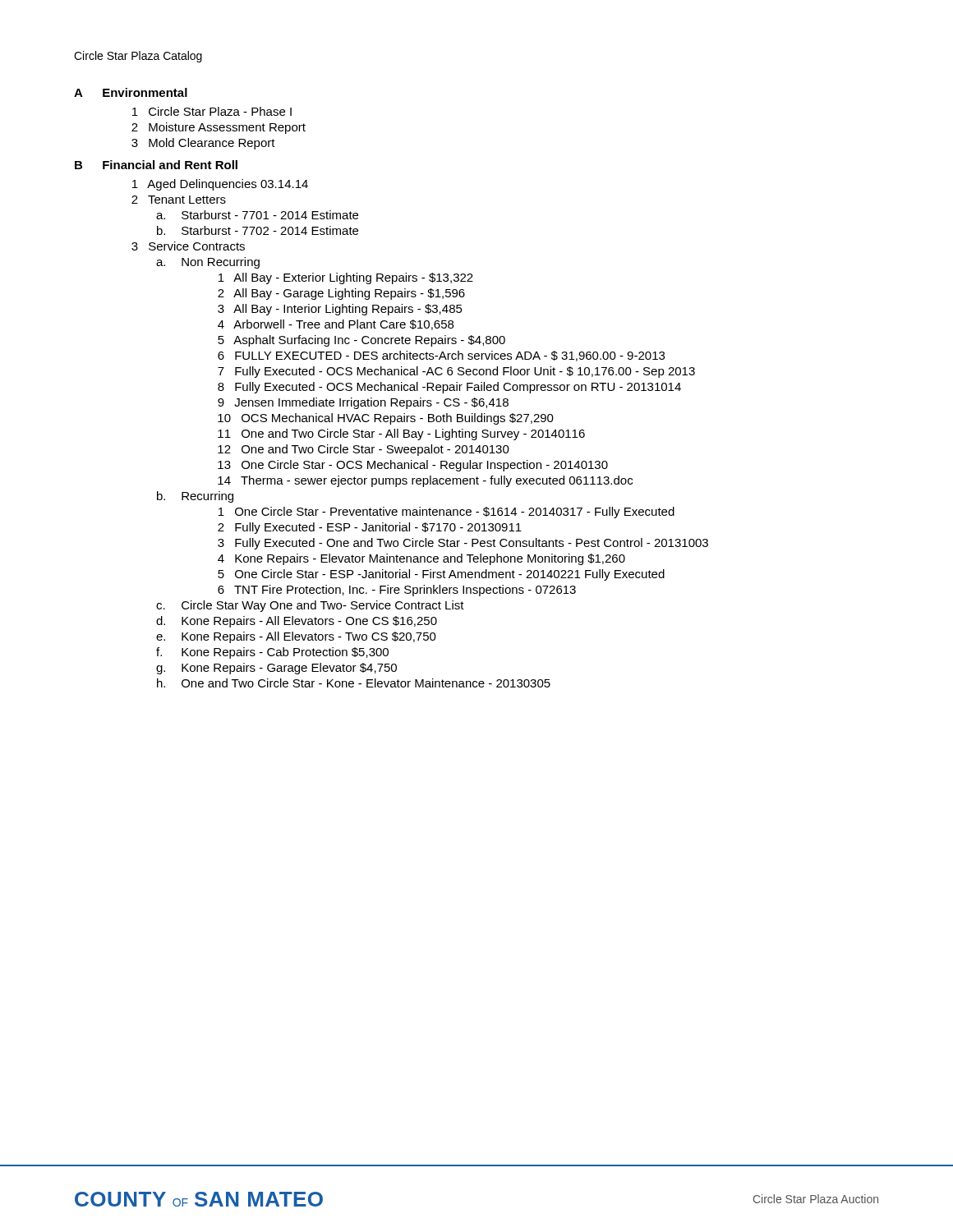Click on the list item that reads "3 Fully Executed - One and Two Circle"
Screen dimensions: 1232x953
(x=455, y=543)
